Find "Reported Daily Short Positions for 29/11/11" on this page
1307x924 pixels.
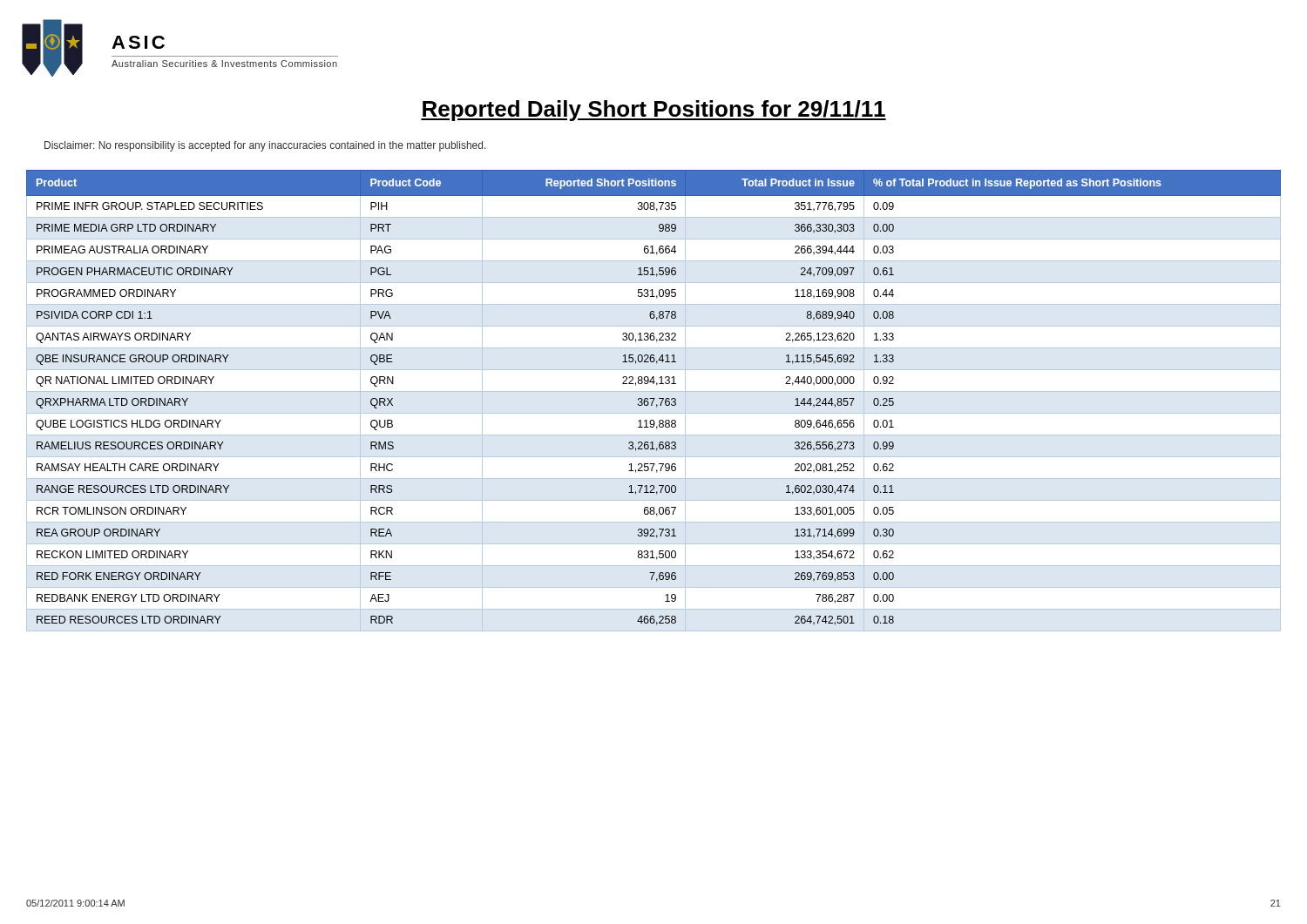pos(654,109)
